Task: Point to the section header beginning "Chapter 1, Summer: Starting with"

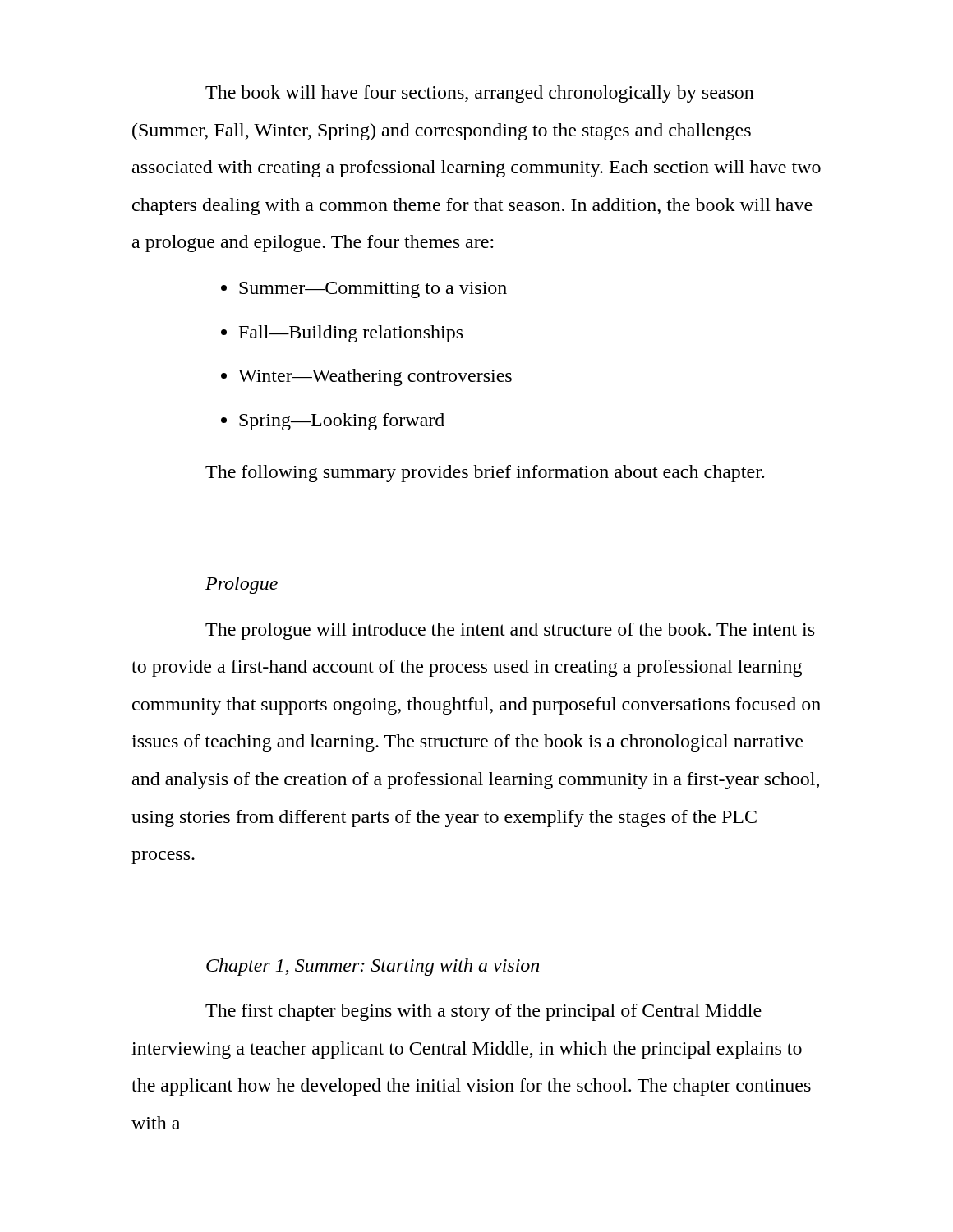Action: [373, 965]
